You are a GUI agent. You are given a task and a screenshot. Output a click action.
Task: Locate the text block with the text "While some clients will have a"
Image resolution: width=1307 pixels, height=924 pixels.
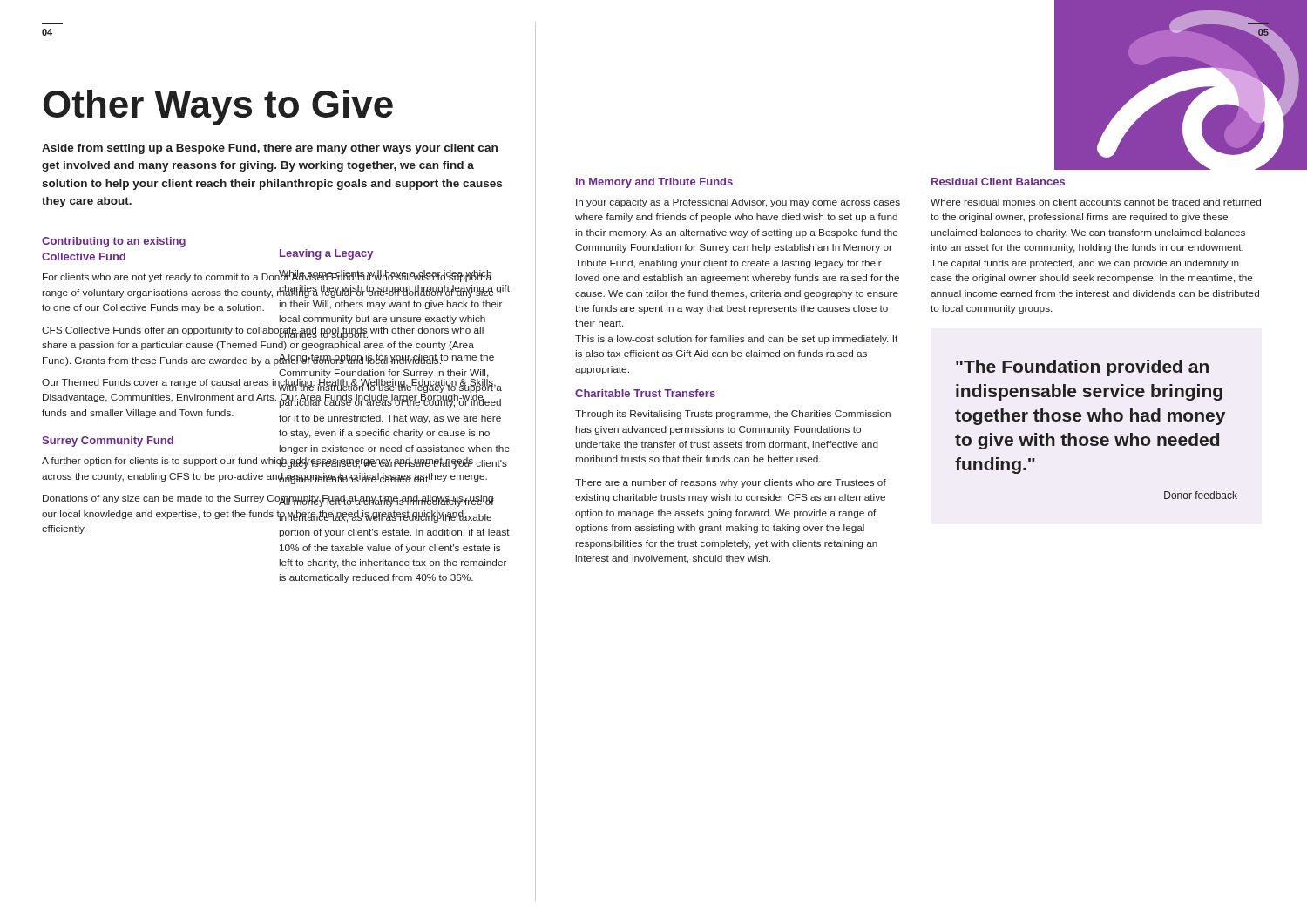394,304
